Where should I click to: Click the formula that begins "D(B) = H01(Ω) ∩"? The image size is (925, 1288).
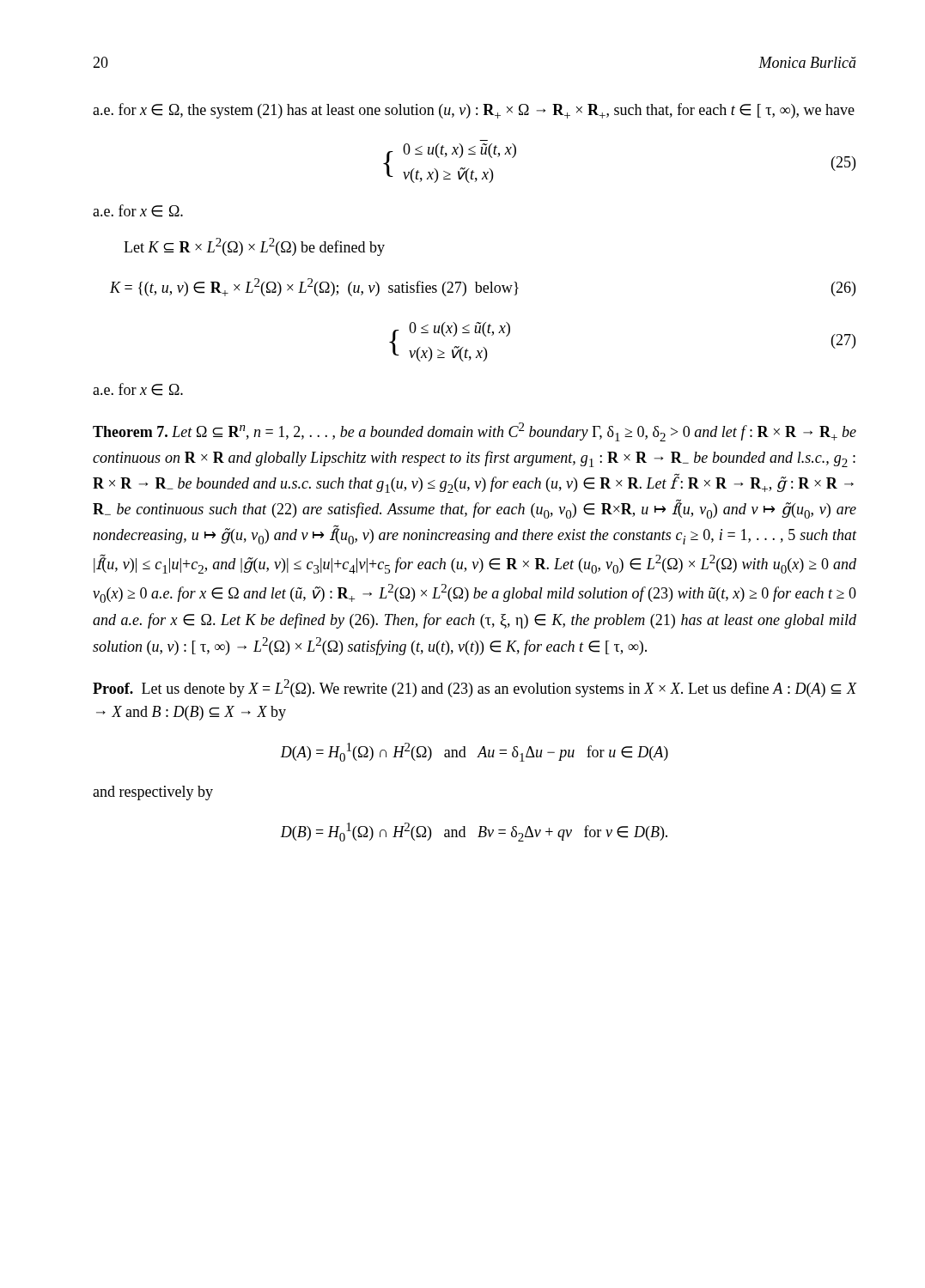coord(475,832)
